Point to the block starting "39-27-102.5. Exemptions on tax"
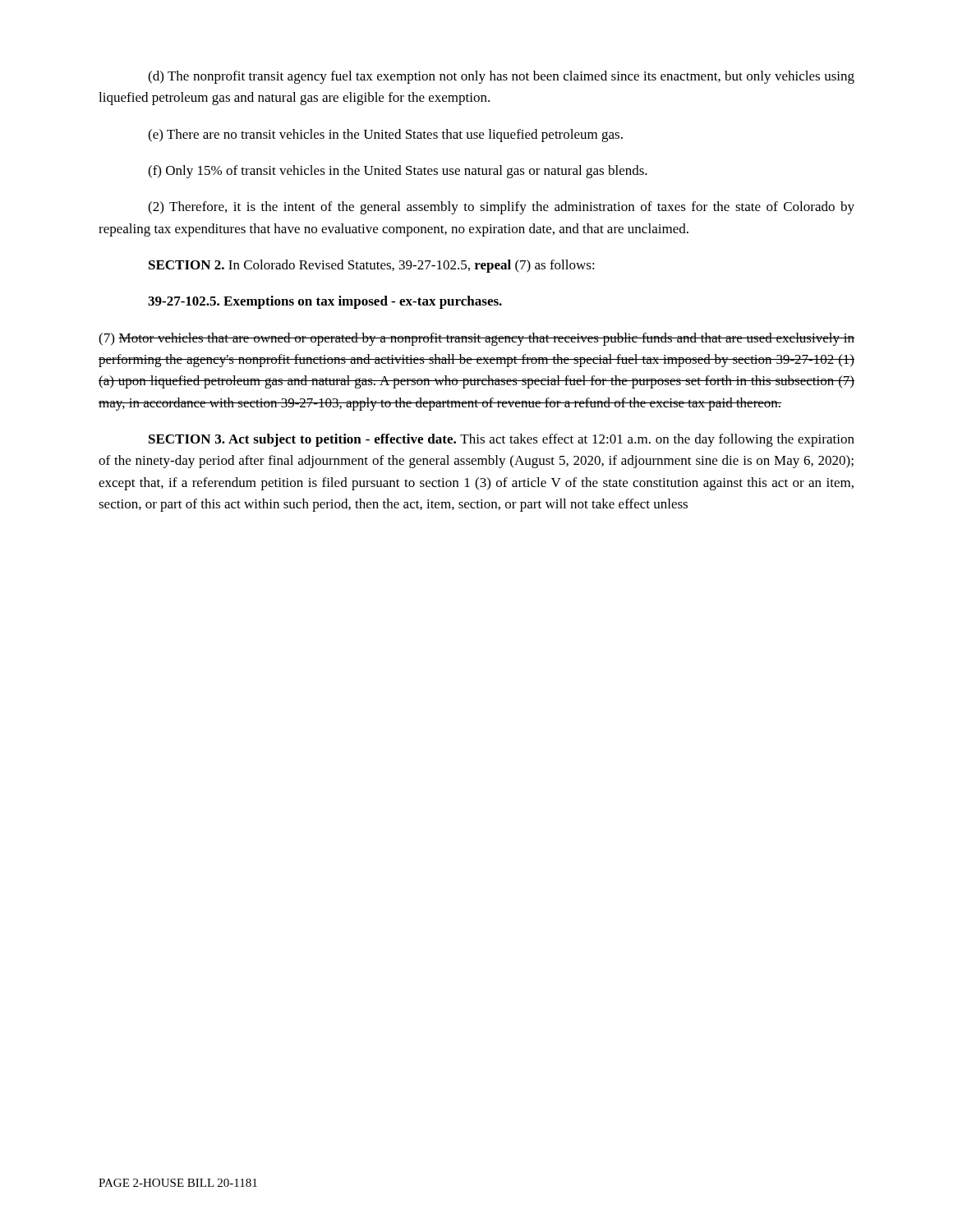 tap(325, 301)
